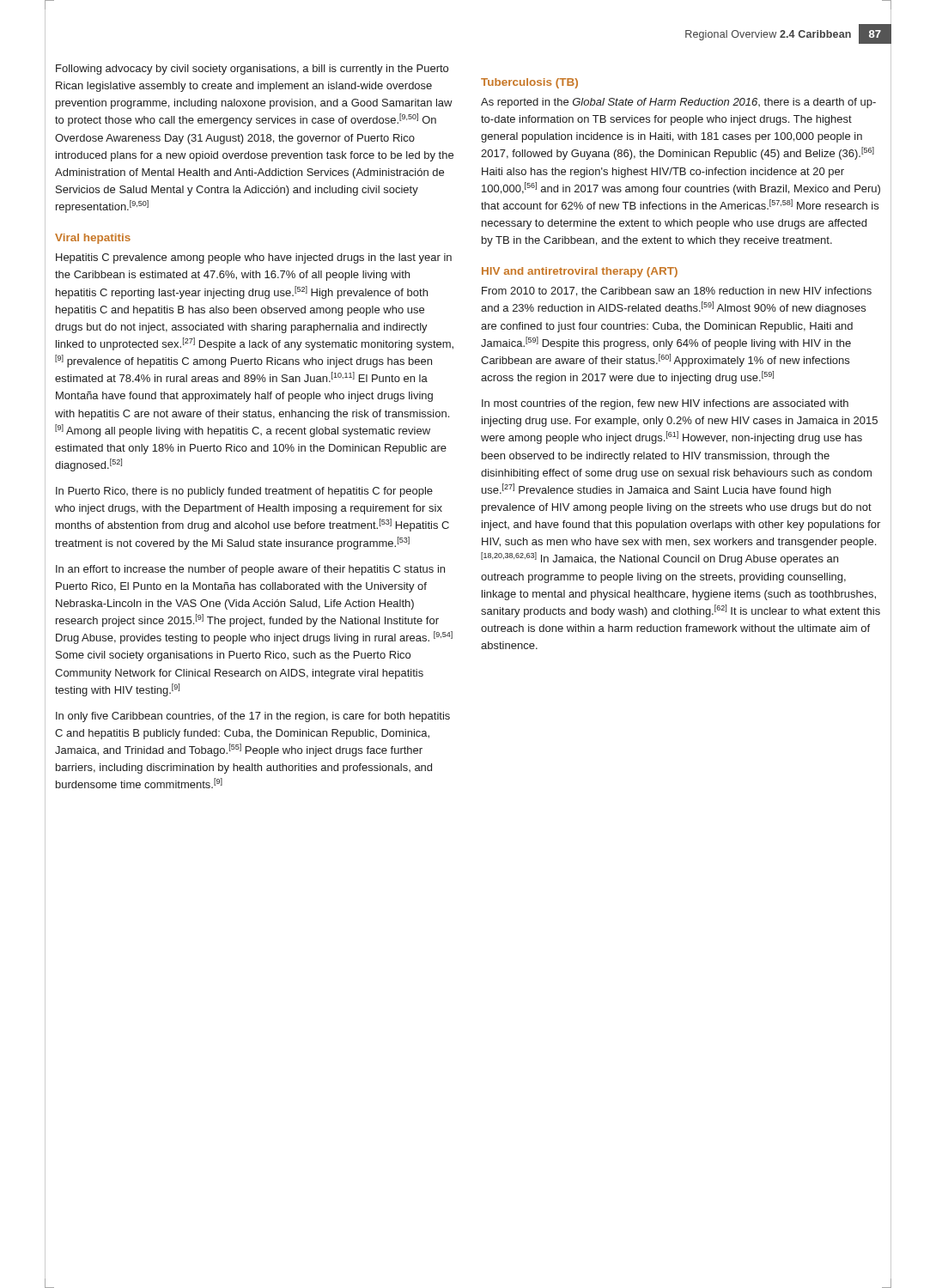Image resolution: width=936 pixels, height=1288 pixels.
Task: Select the text block containing "In only five Caribbean countries, of the 17"
Action: click(x=253, y=750)
